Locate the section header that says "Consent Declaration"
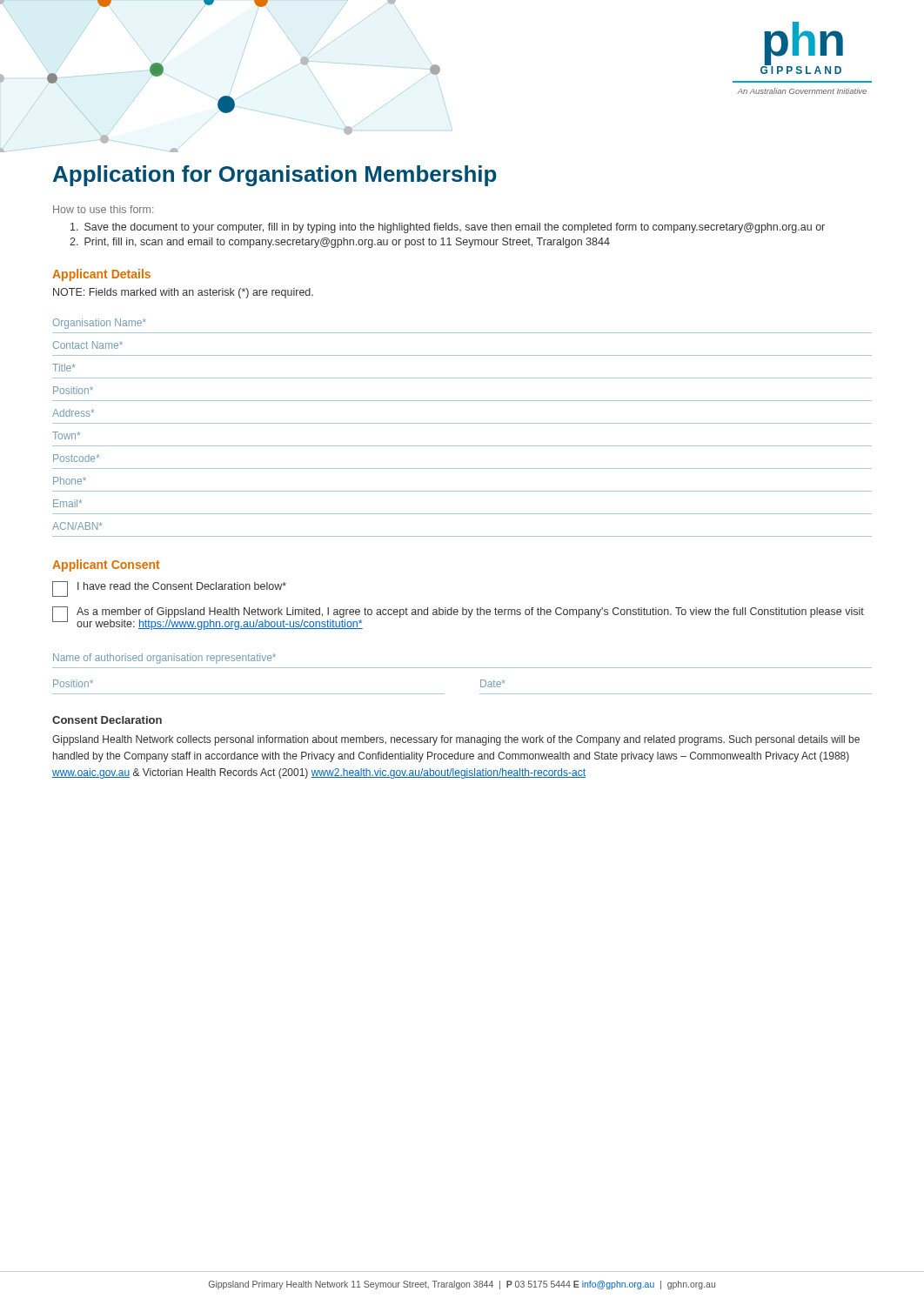 pyautogui.click(x=107, y=720)
